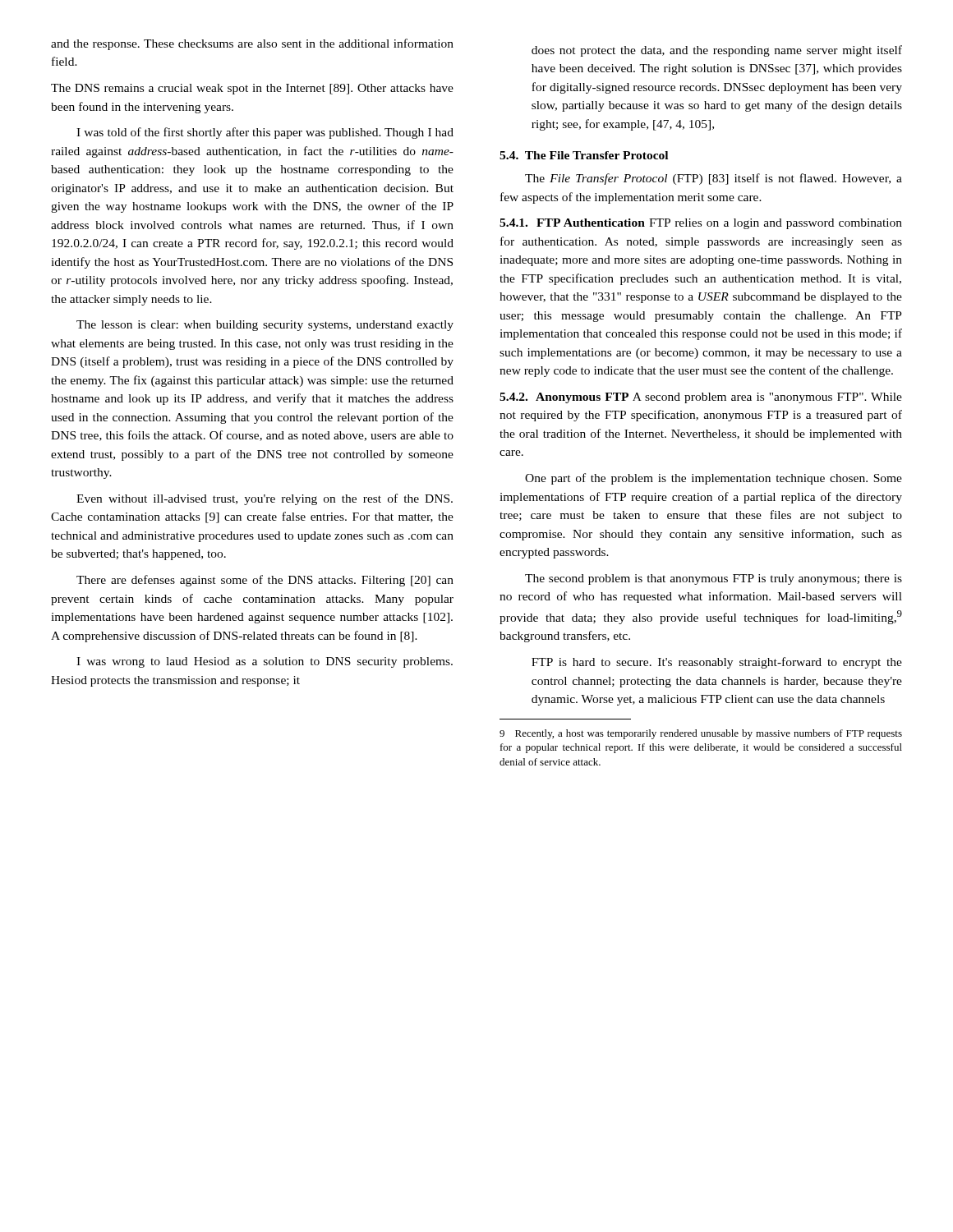Point to the block beginning "9 Recently, a host was temporarily"
This screenshot has height=1232, width=953.
point(701,747)
